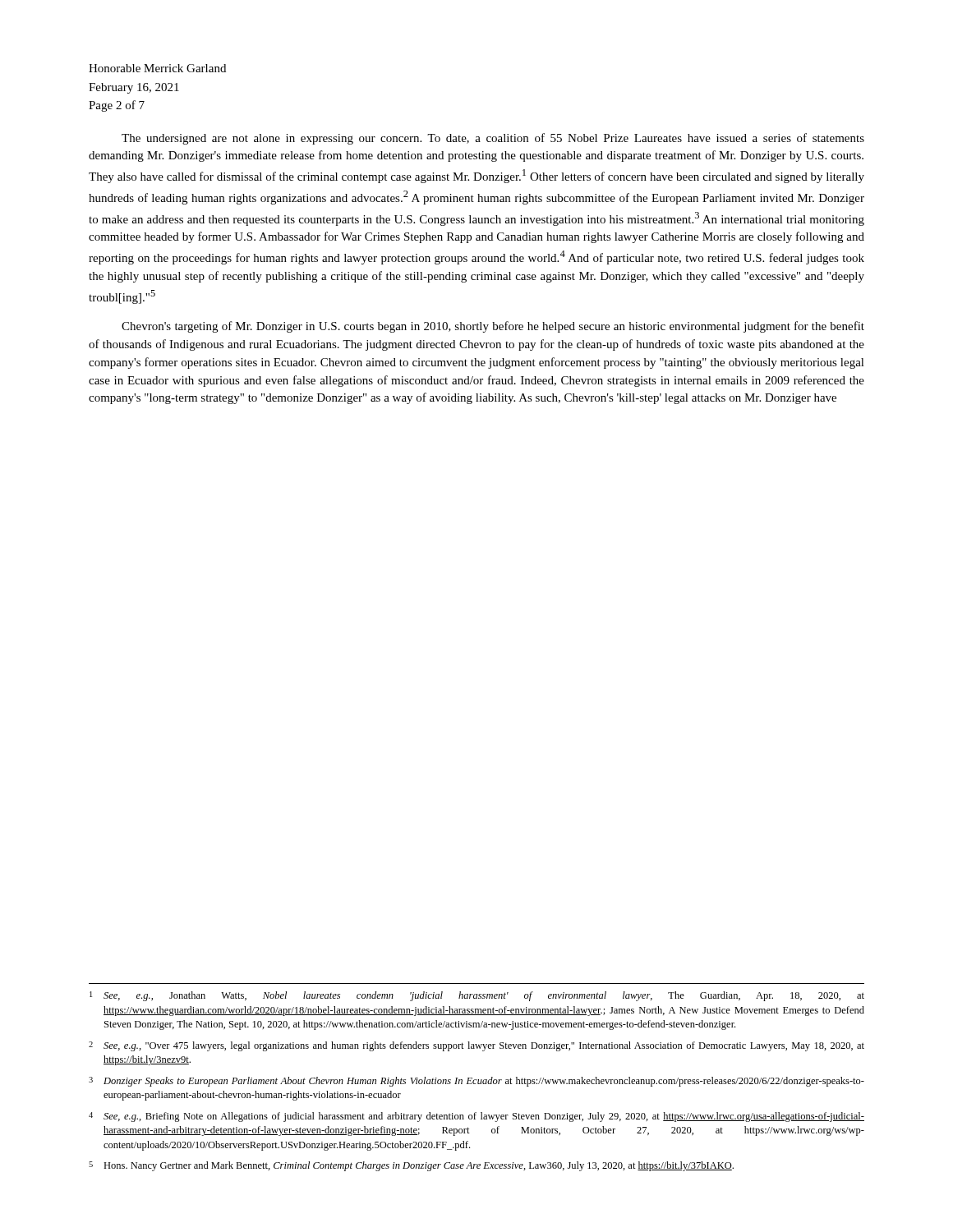Point to the block beginning "4 See, e.g., Briefing Note on Allegations"

pyautogui.click(x=476, y=1131)
